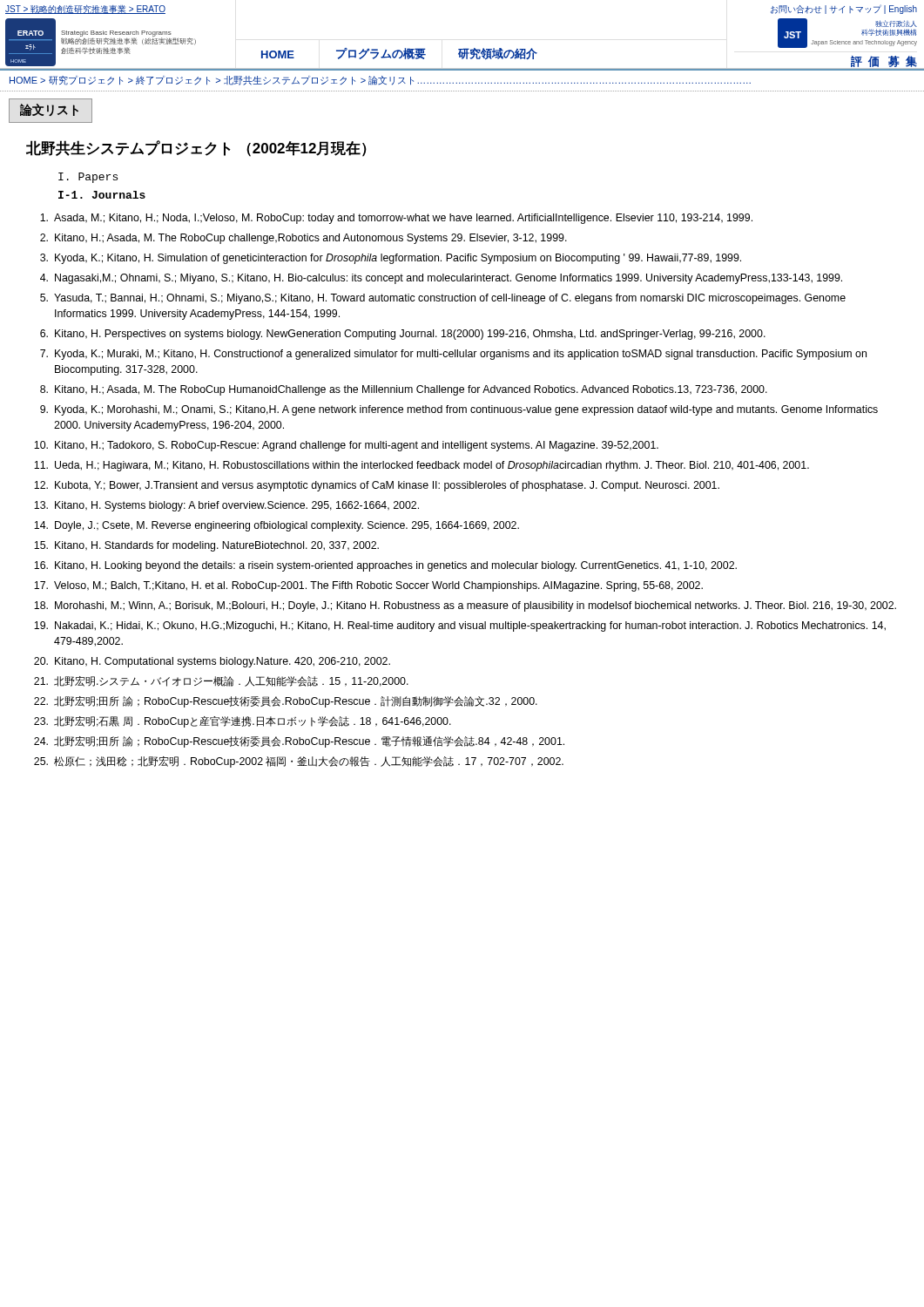Screen dimensions: 1307x924
Task: Find the block on this page that starts "13. Kitano, H. Systems biology: A brief overview.Science."
Action: [223, 506]
